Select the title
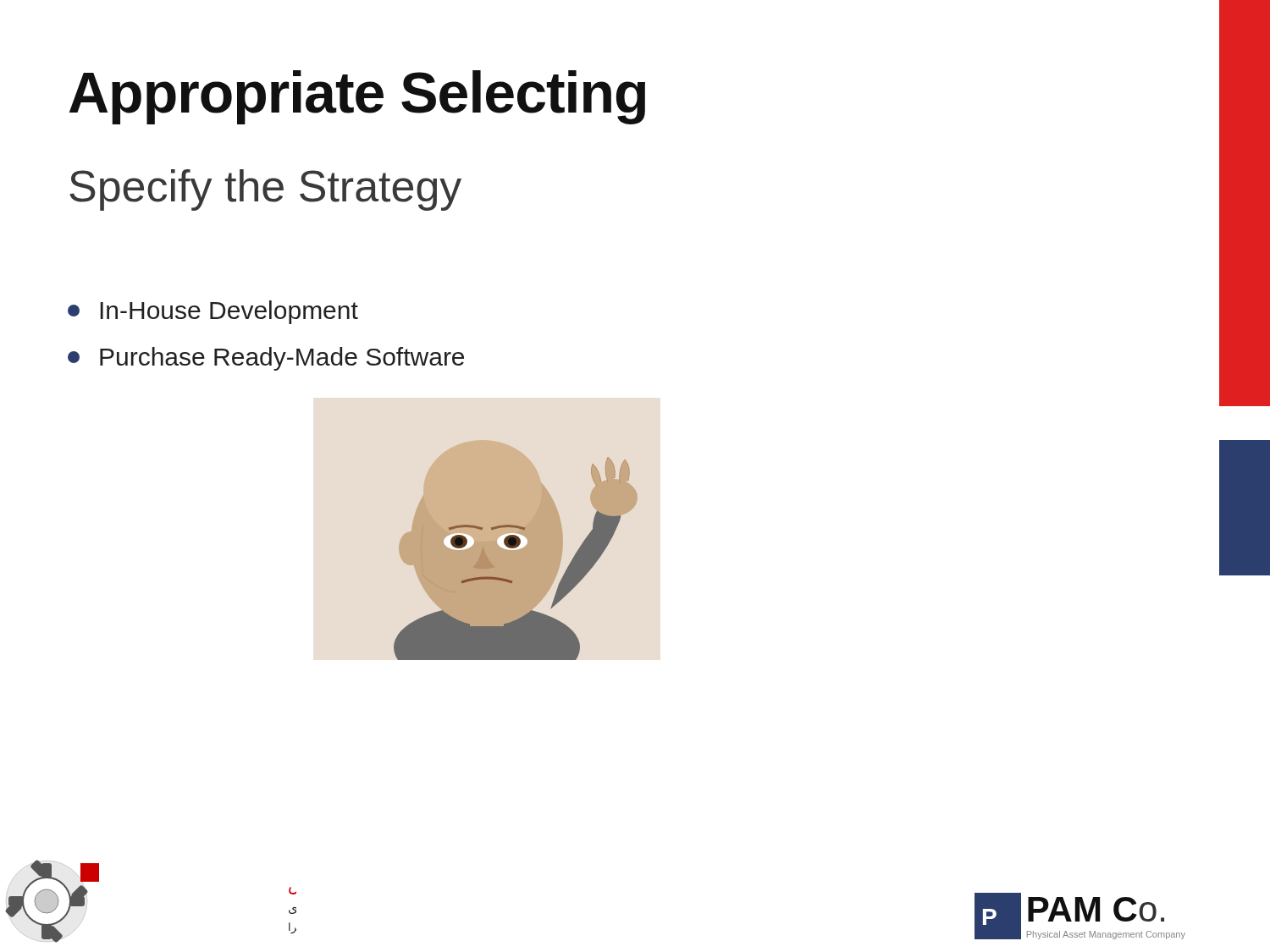This screenshot has width=1270, height=952. [358, 92]
